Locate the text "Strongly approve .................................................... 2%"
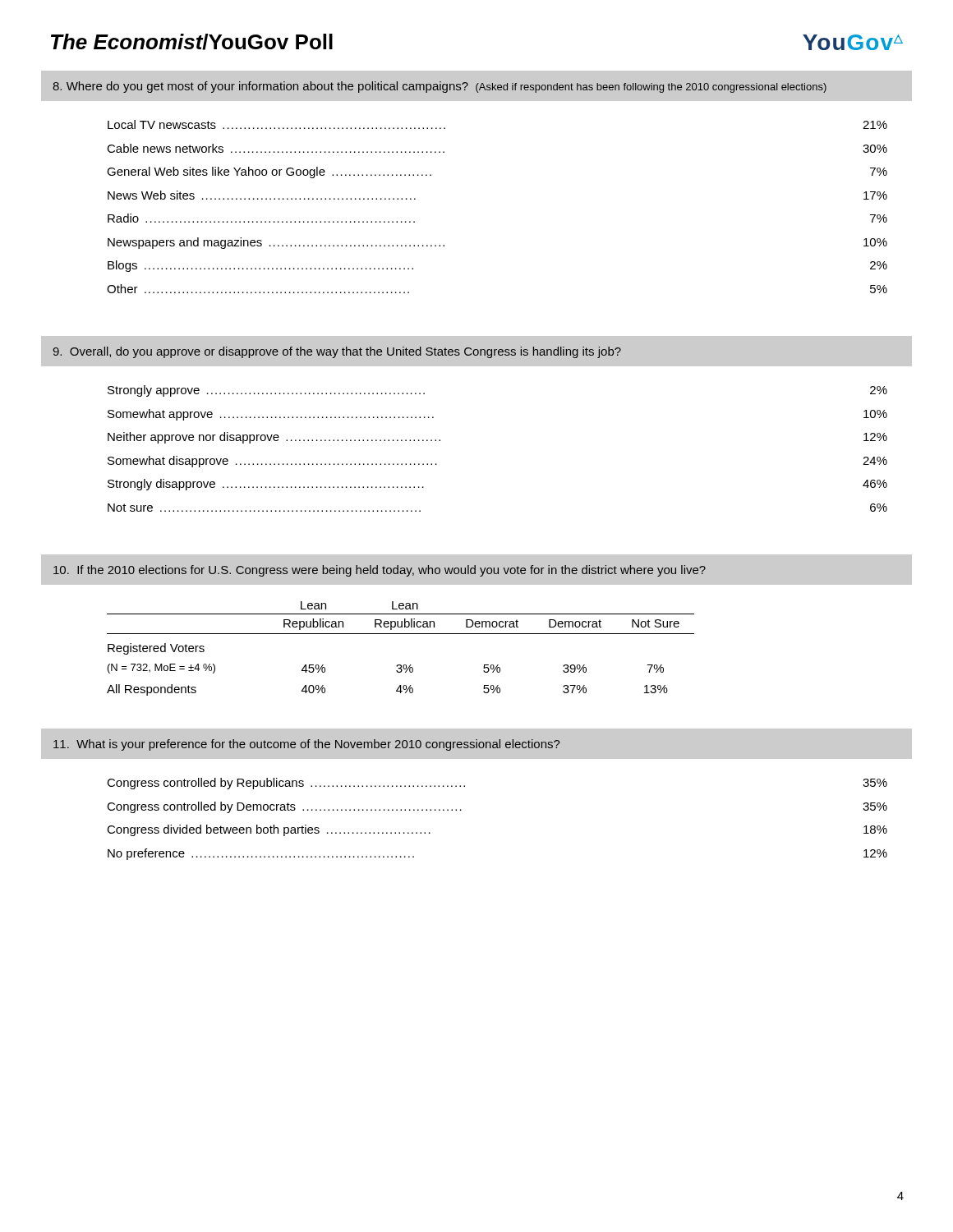Screen dimensions: 1232x953 tap(147, 391)
